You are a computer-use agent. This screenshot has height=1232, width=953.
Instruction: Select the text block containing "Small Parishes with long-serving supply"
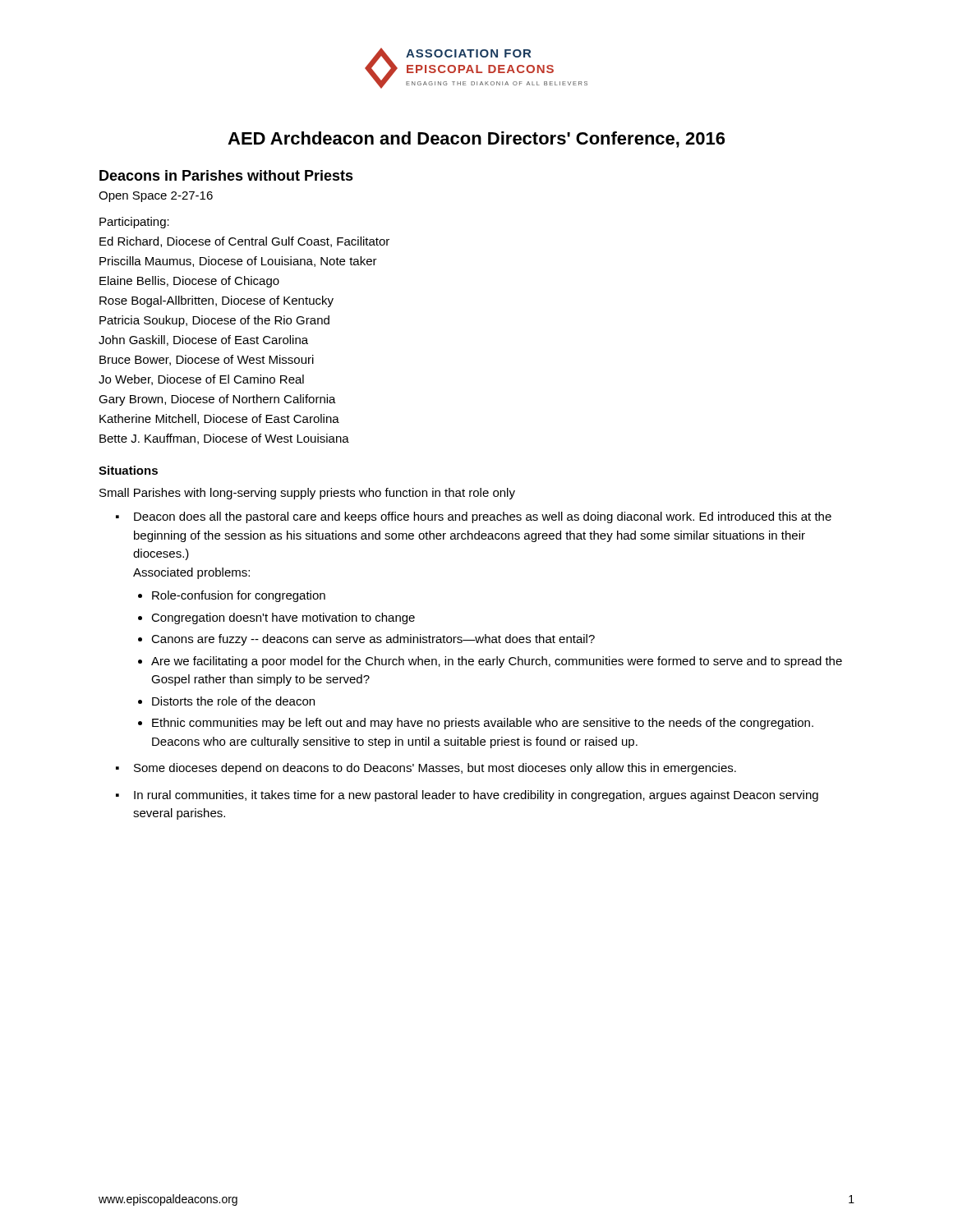(307, 492)
